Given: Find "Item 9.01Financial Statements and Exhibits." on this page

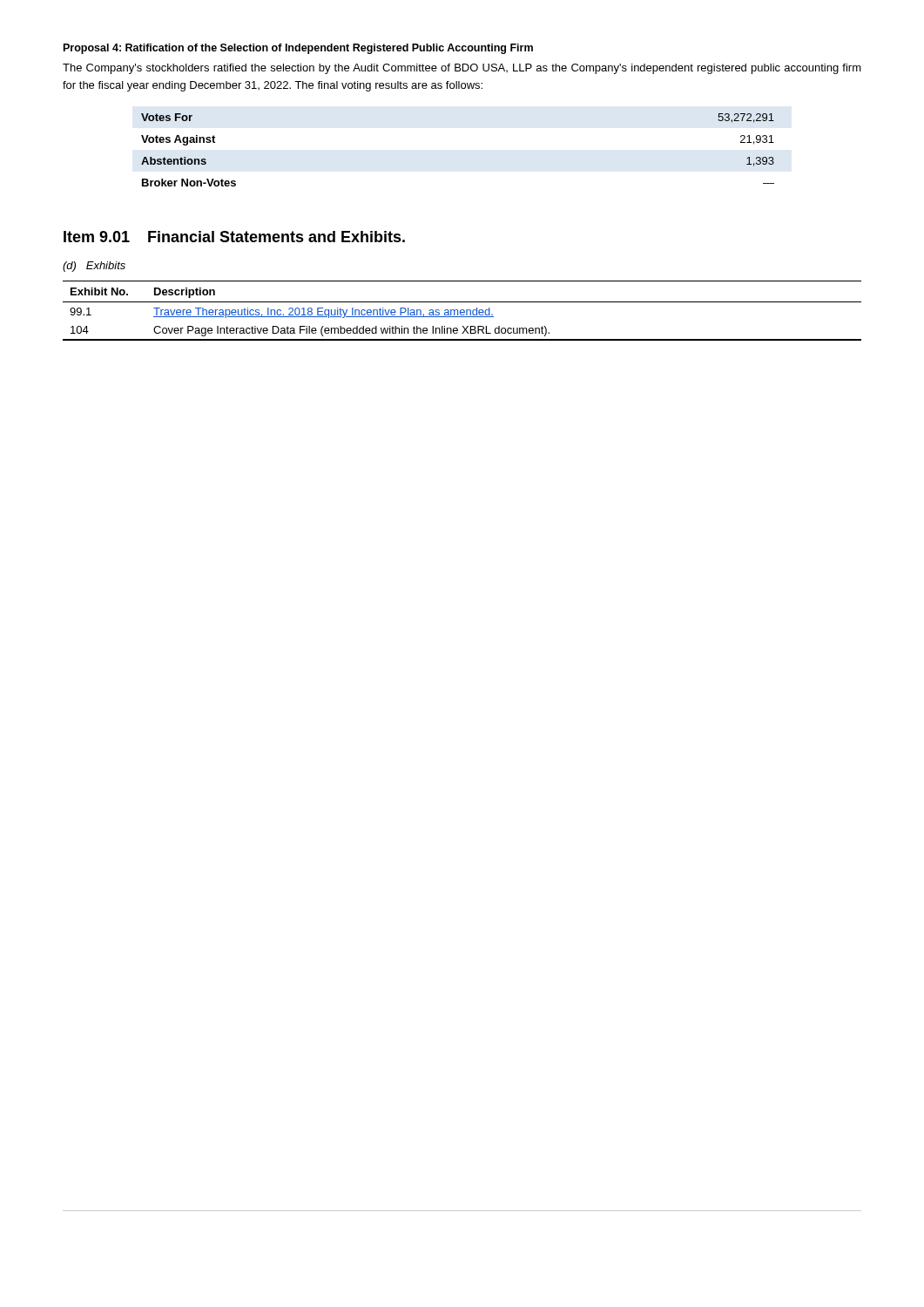Looking at the screenshot, I should click(x=234, y=237).
